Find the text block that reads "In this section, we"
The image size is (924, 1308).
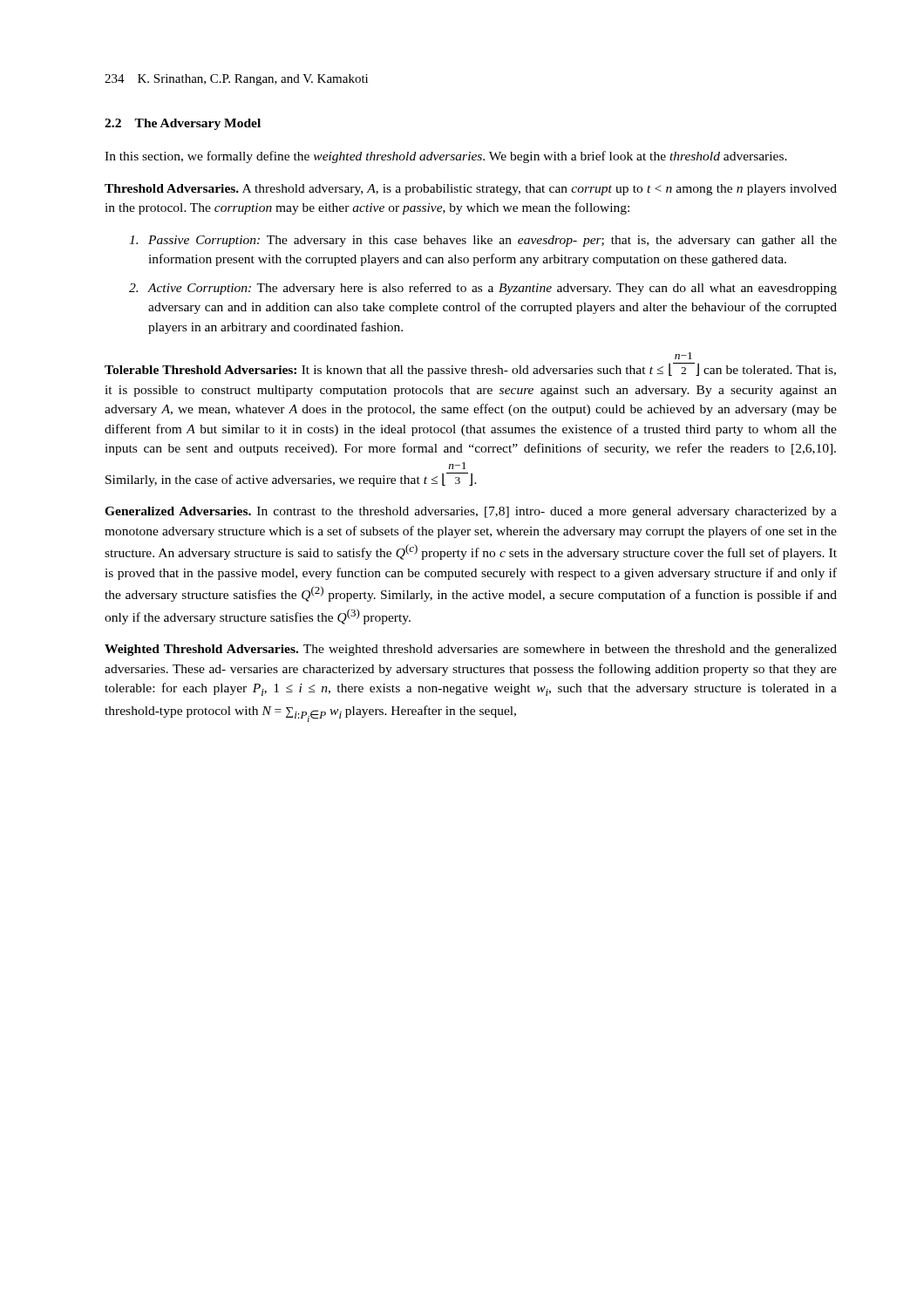coord(446,156)
